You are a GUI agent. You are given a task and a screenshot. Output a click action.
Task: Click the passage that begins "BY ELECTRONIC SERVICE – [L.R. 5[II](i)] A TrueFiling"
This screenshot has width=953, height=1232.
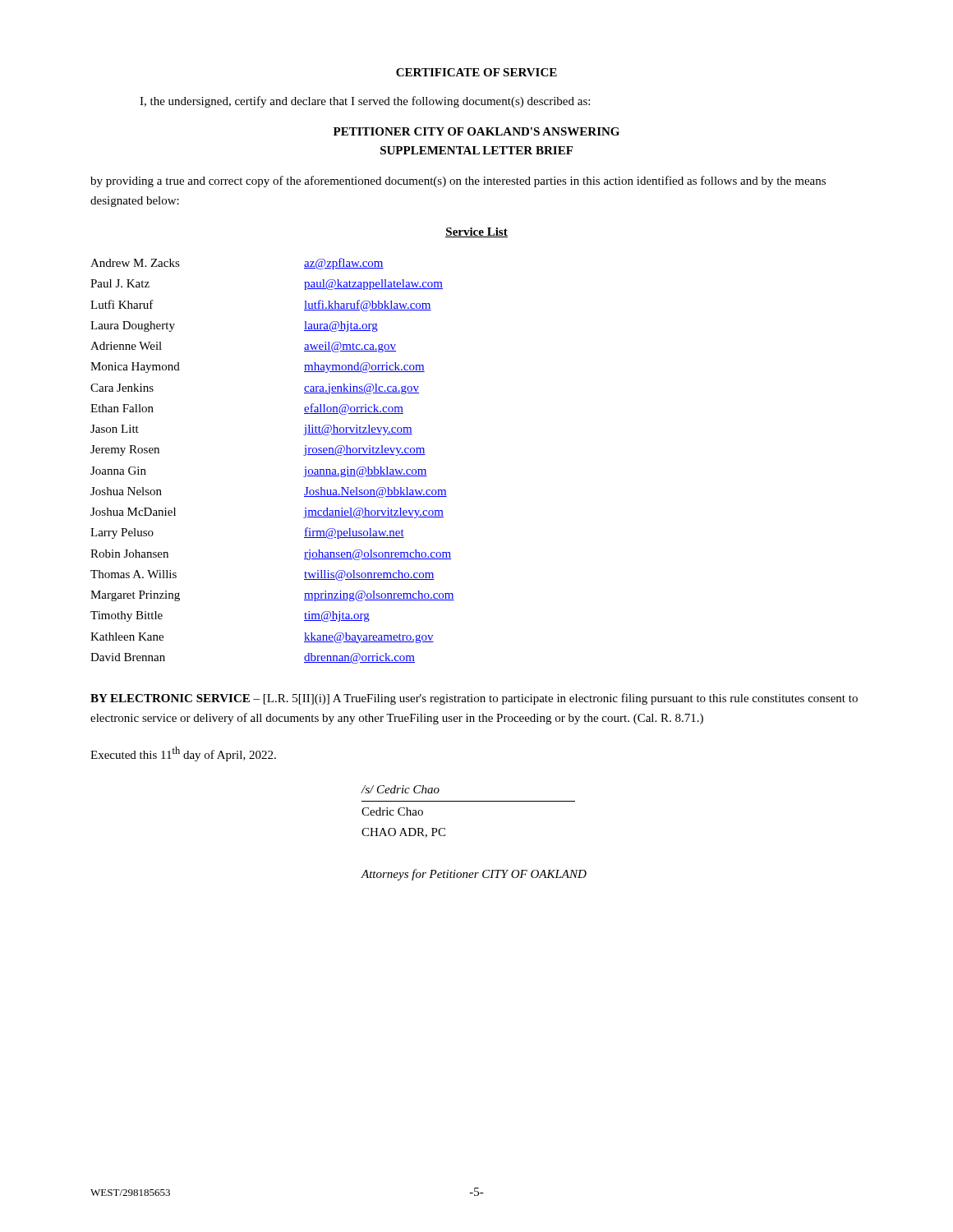[474, 708]
